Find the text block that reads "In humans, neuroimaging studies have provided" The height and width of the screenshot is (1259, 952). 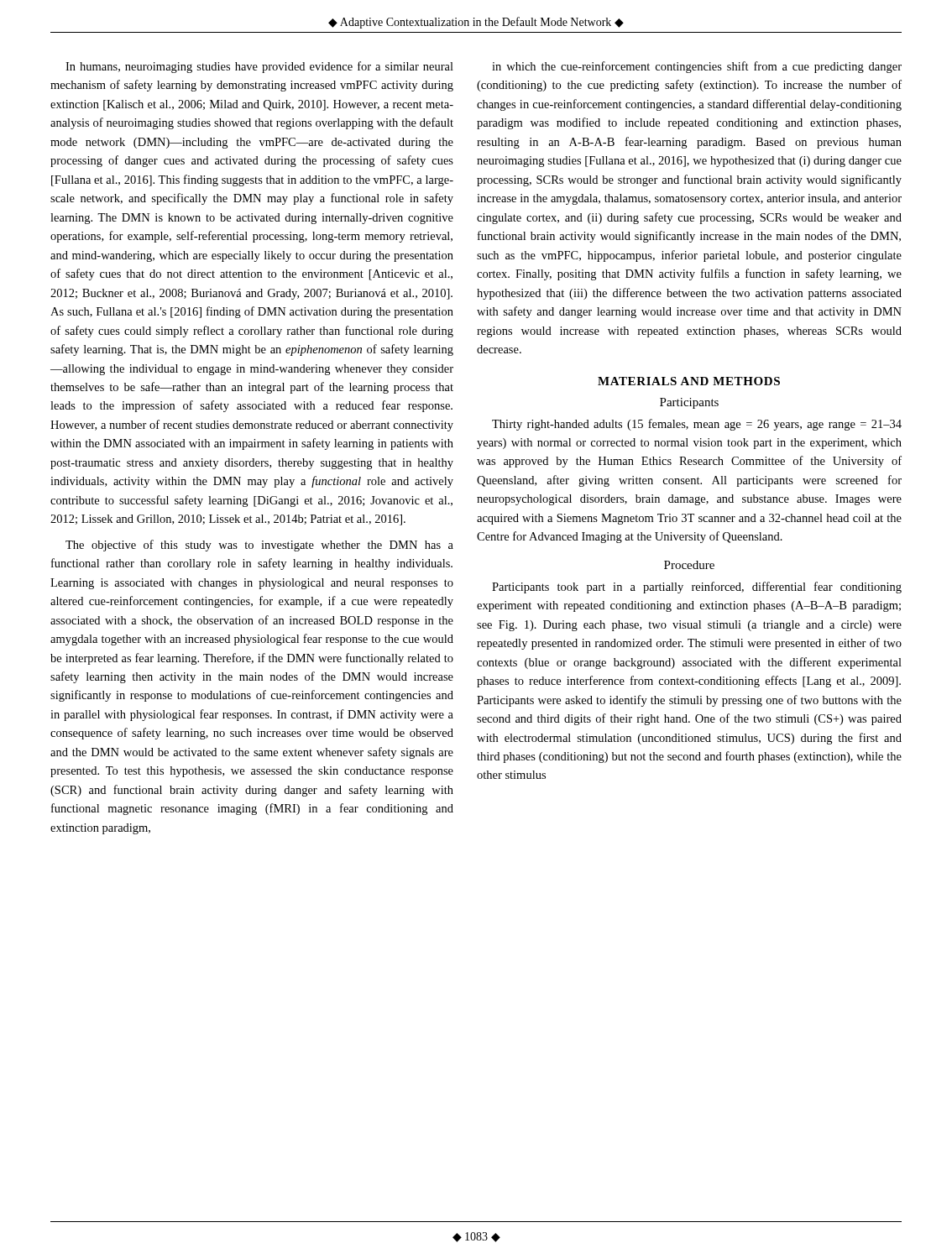(252, 293)
